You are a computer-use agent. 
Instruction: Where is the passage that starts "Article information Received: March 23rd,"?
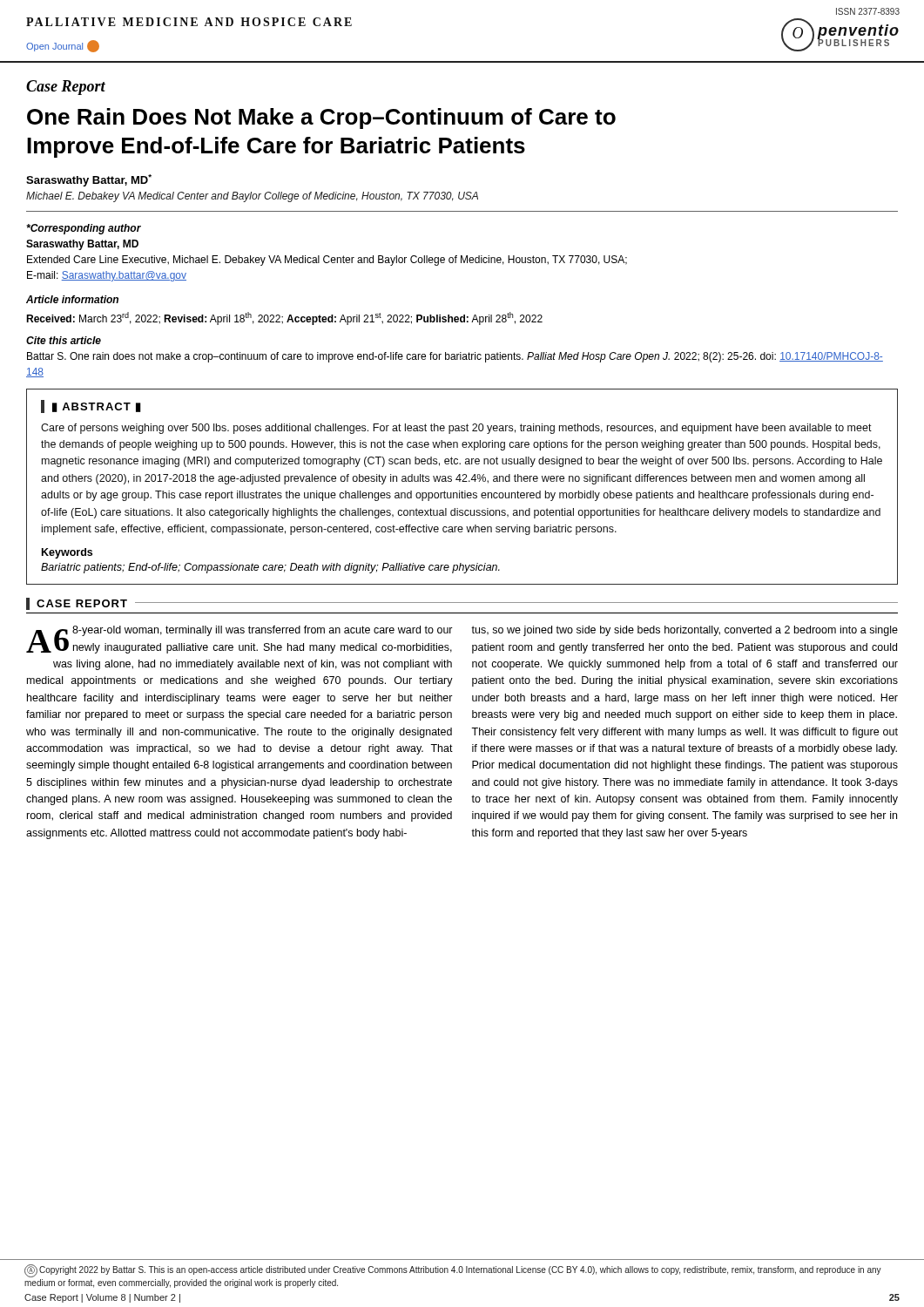coord(284,309)
